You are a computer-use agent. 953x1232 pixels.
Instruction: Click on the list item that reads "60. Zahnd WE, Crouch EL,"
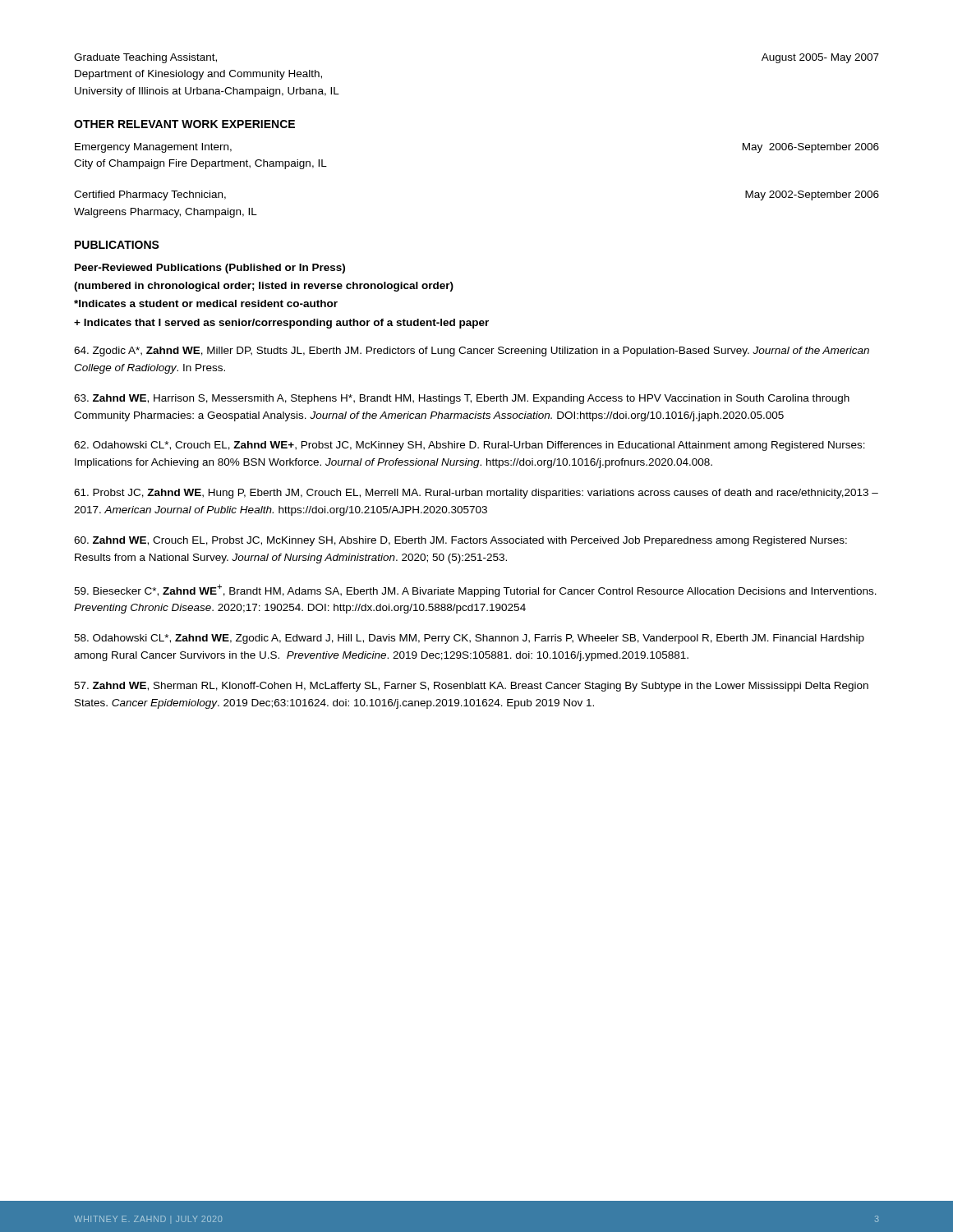pyautogui.click(x=461, y=549)
